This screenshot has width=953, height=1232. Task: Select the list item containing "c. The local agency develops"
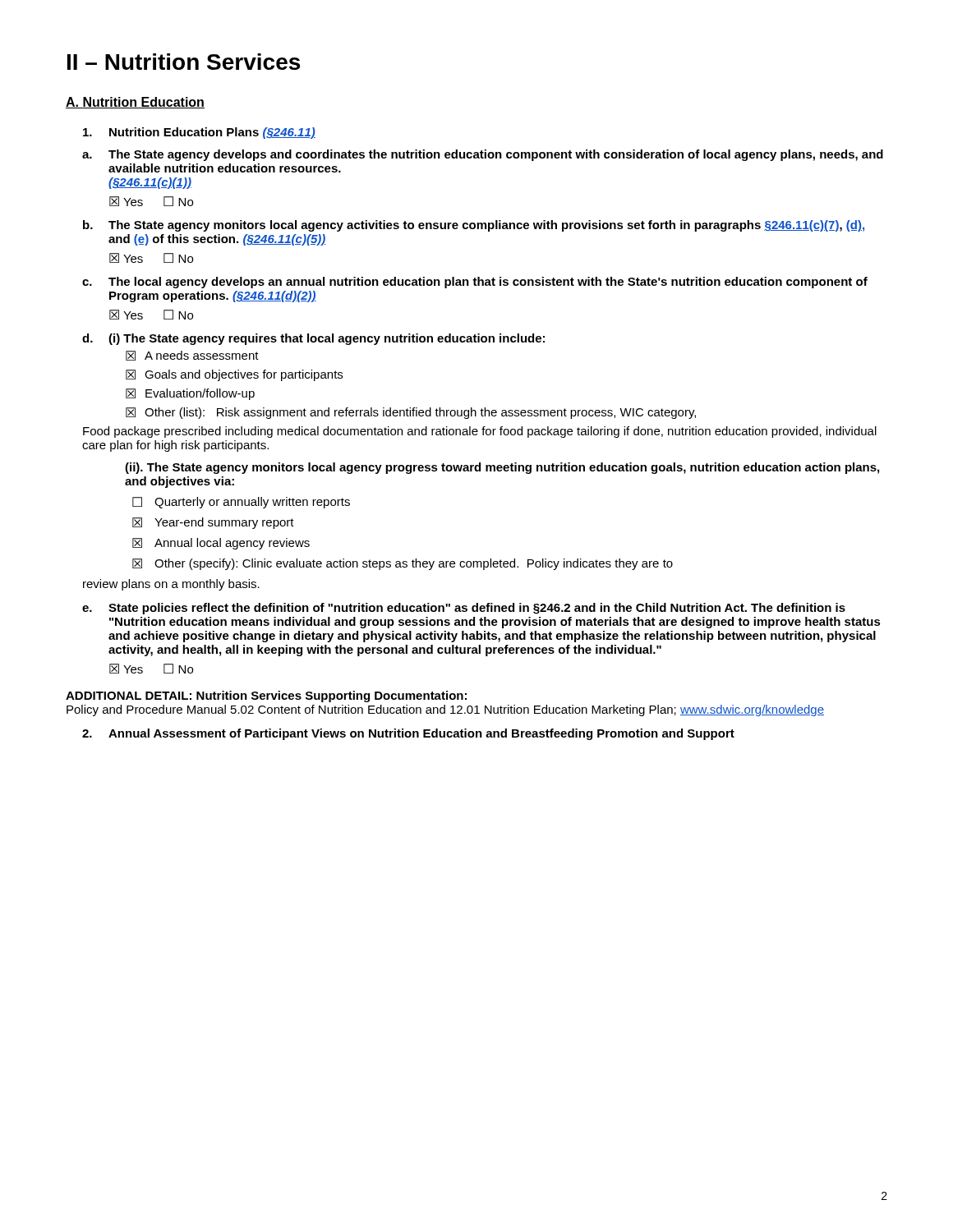tap(485, 288)
